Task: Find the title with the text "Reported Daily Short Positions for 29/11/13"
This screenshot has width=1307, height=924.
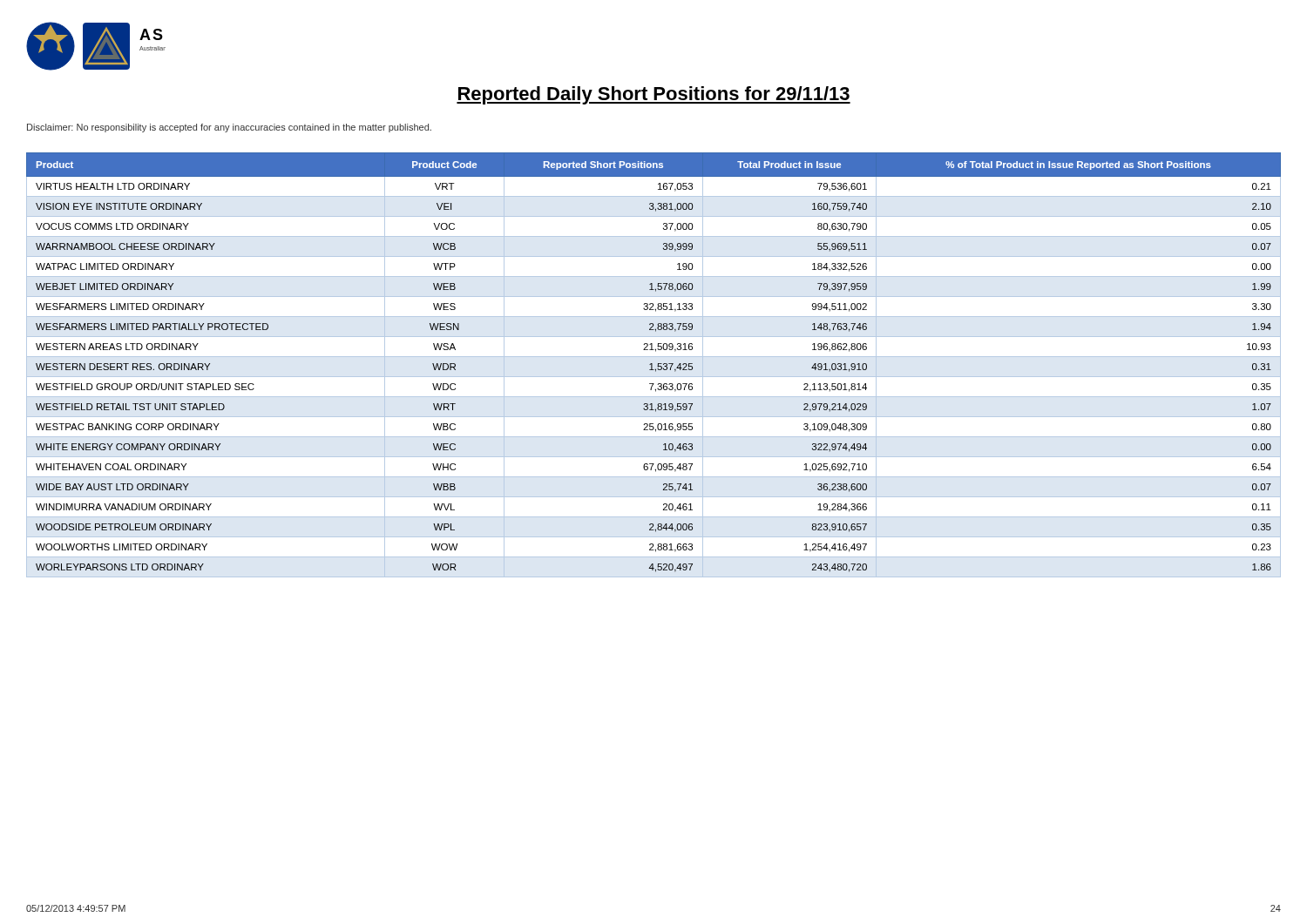Action: (654, 94)
